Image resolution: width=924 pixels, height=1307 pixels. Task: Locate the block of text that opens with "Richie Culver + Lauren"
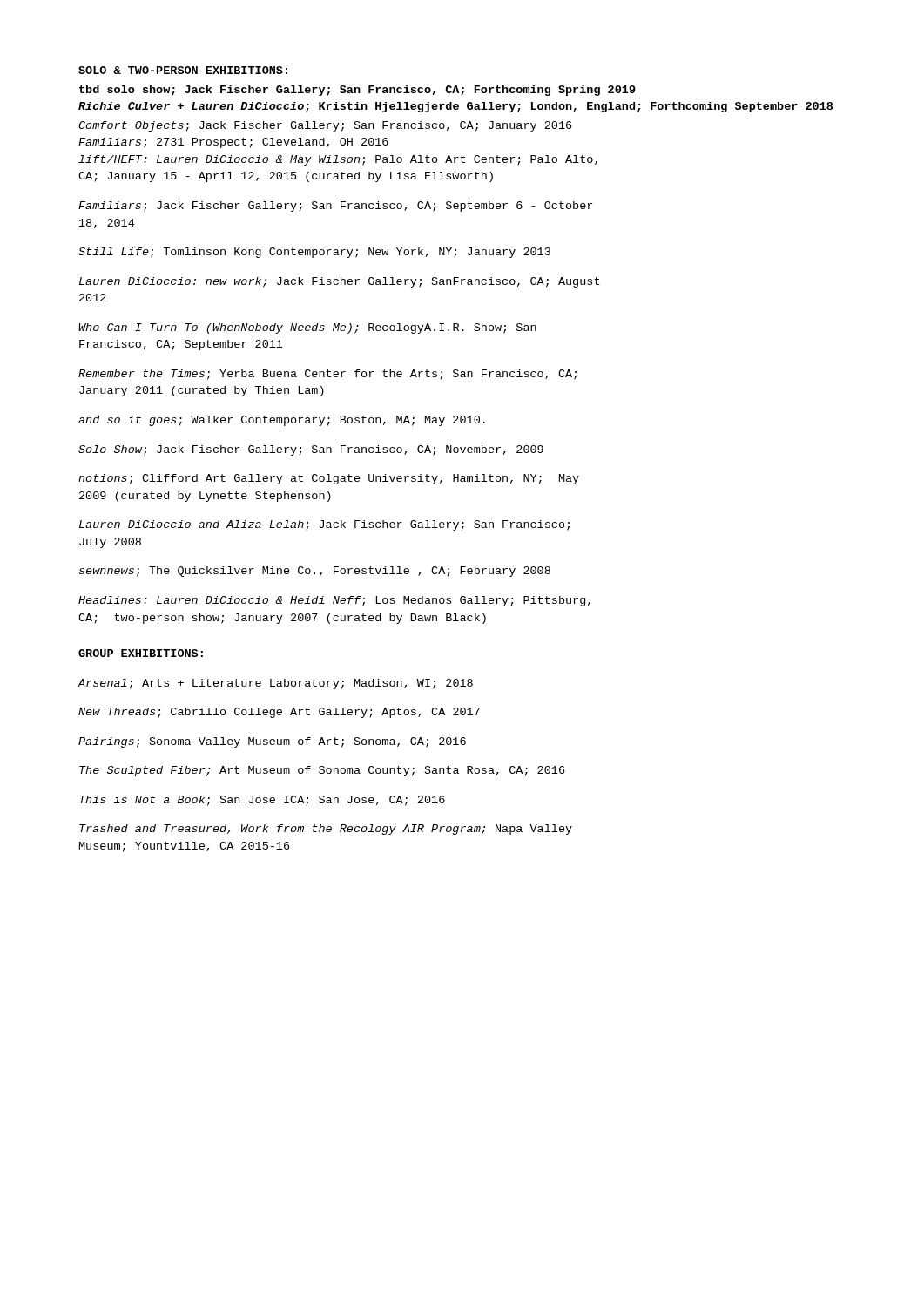click(456, 107)
